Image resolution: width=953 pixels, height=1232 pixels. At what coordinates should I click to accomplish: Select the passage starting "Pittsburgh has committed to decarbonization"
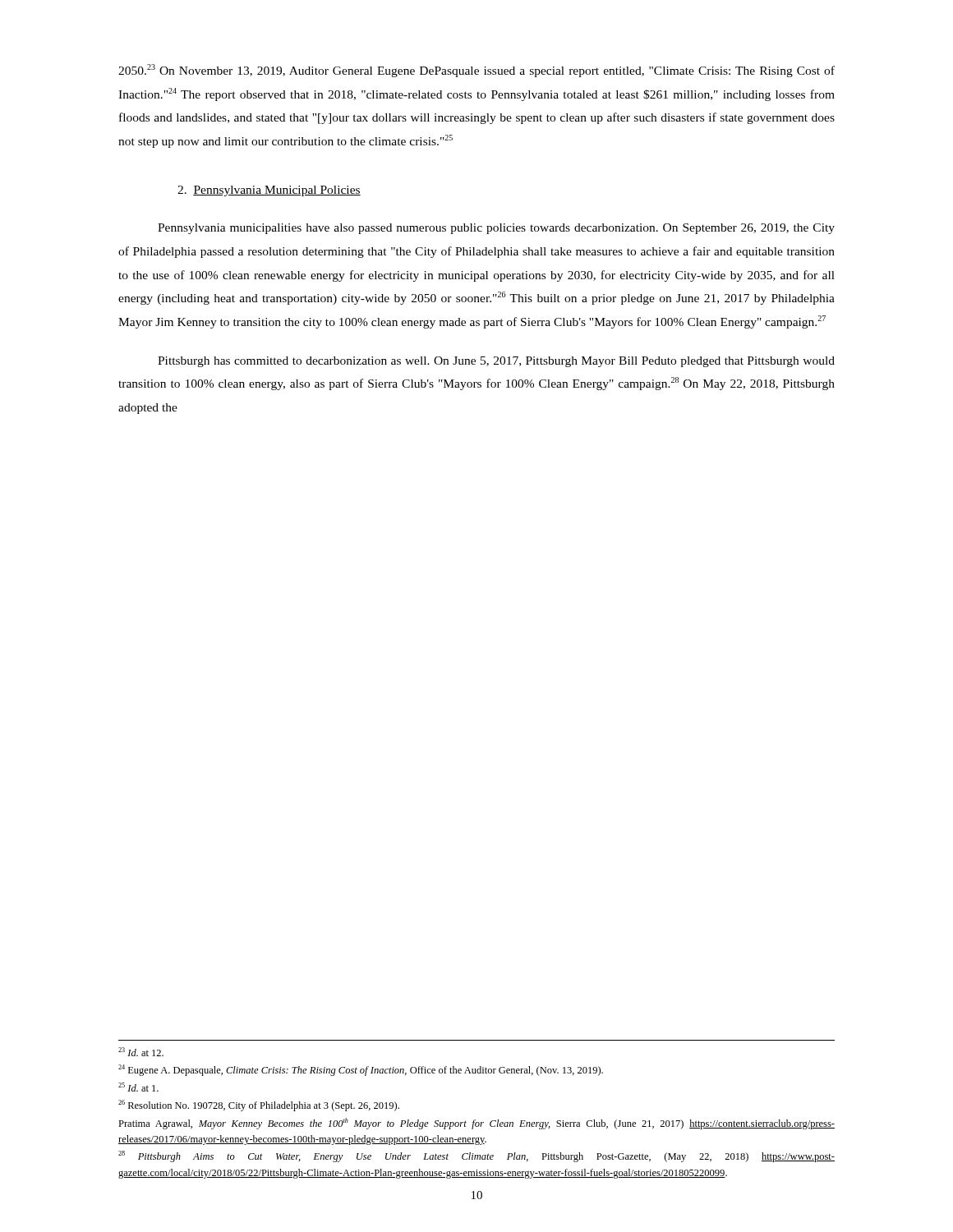476,383
